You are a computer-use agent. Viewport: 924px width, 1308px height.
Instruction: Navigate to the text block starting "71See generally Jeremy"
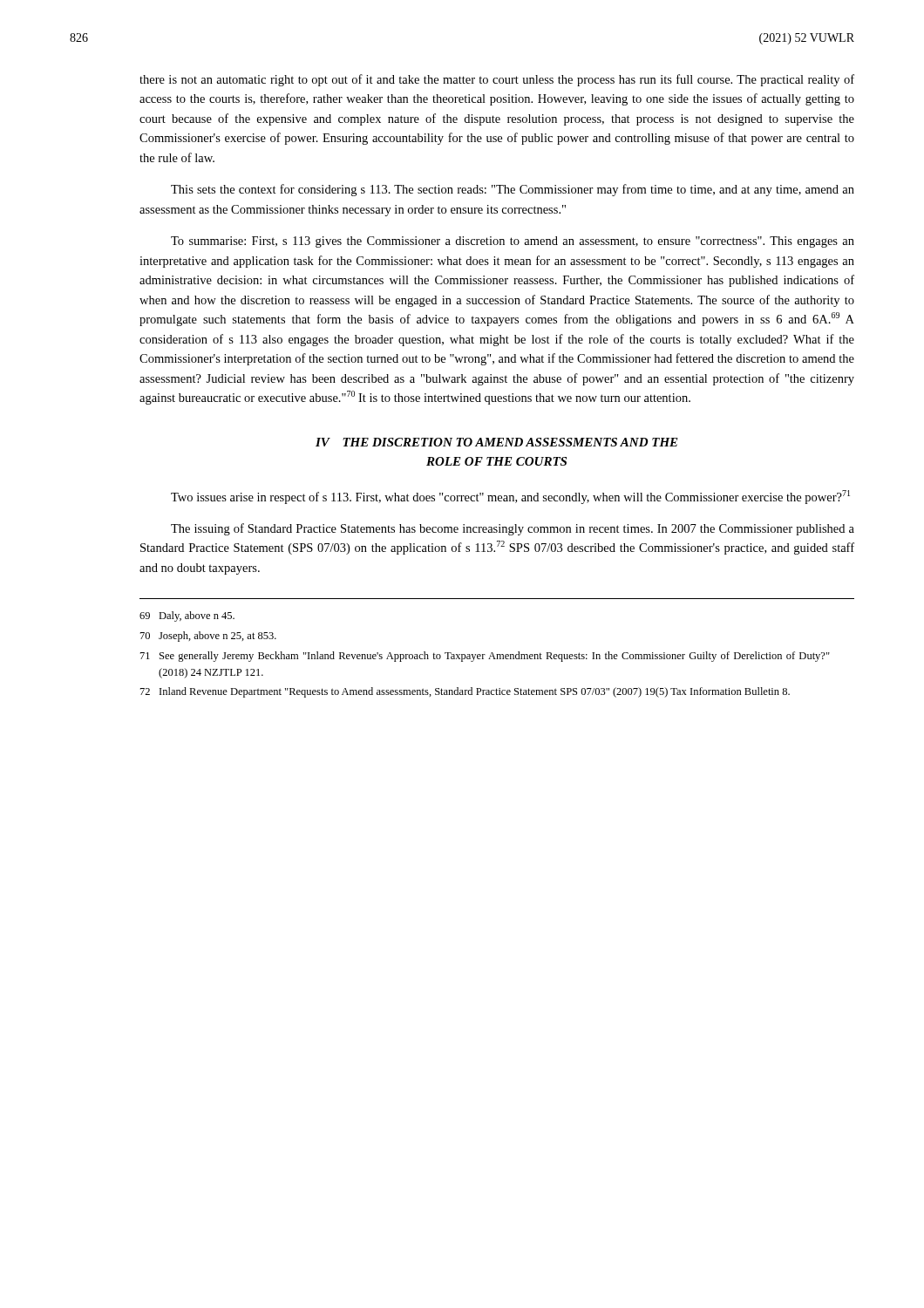(x=485, y=664)
